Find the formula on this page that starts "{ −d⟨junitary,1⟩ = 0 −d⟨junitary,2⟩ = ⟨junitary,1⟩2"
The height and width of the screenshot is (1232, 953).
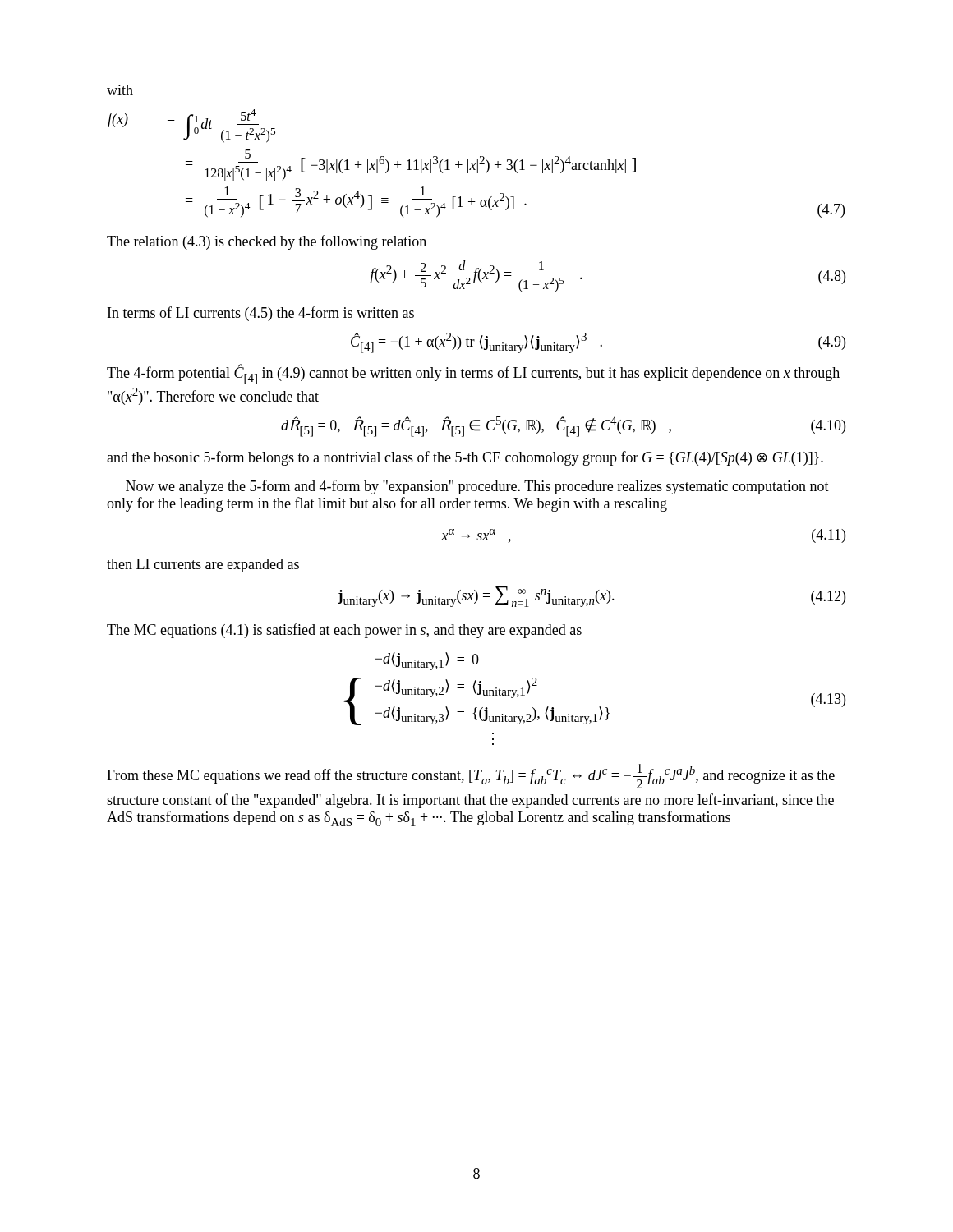click(x=592, y=699)
